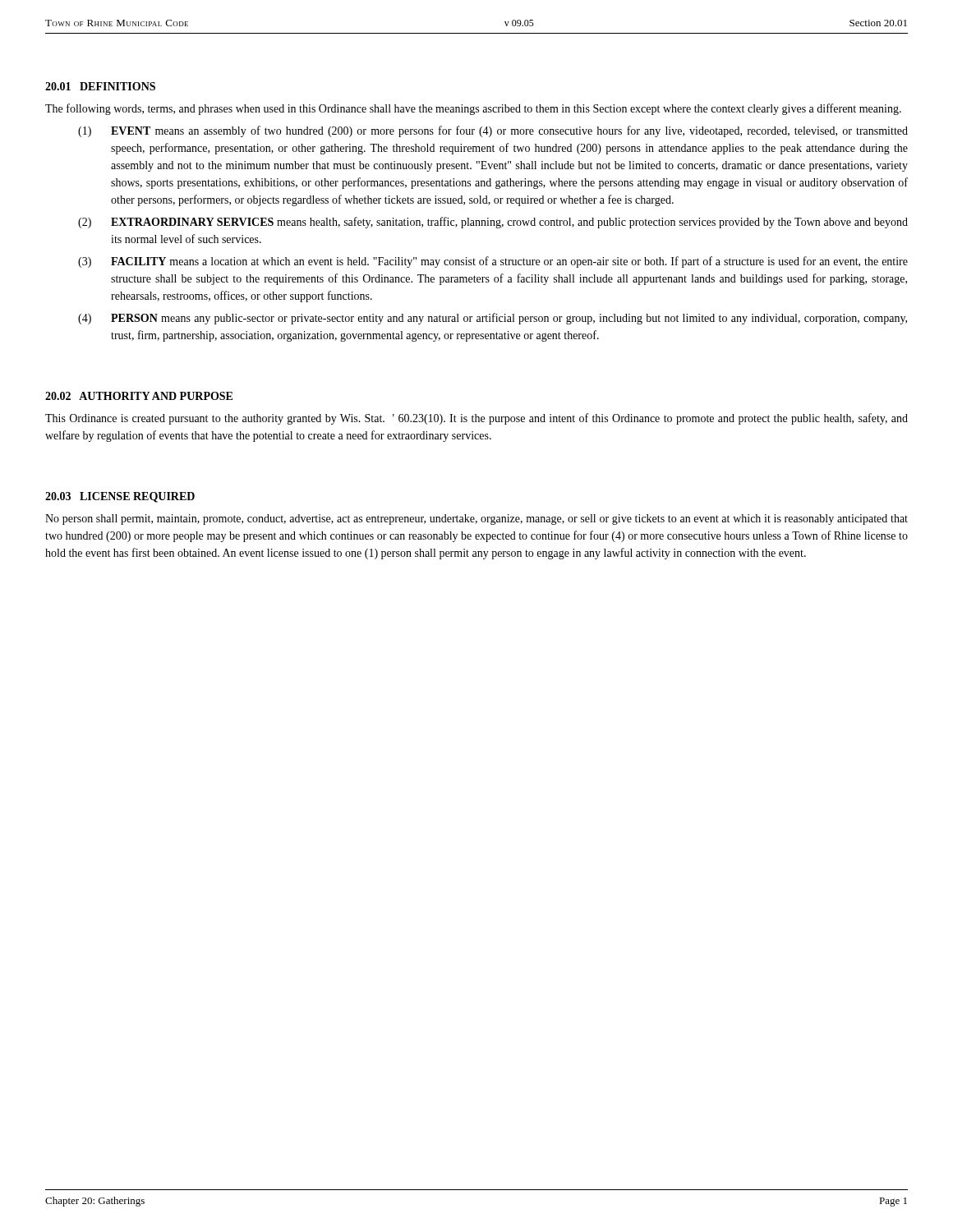Find the block on this page that starts "(4) PERSON means"
This screenshot has height=1232, width=953.
(476, 327)
